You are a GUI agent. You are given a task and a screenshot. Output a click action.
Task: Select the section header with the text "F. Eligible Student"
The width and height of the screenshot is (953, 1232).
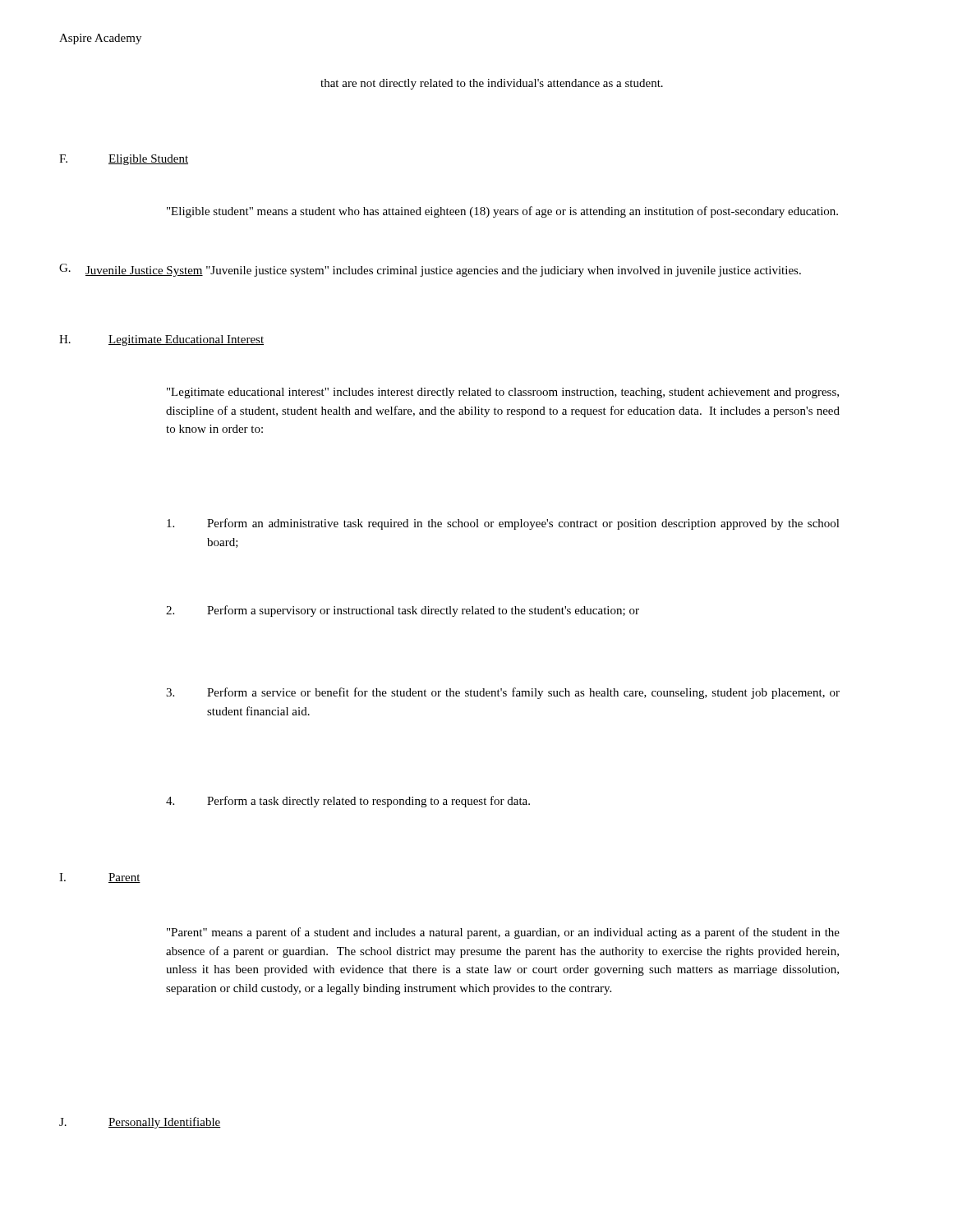124,160
